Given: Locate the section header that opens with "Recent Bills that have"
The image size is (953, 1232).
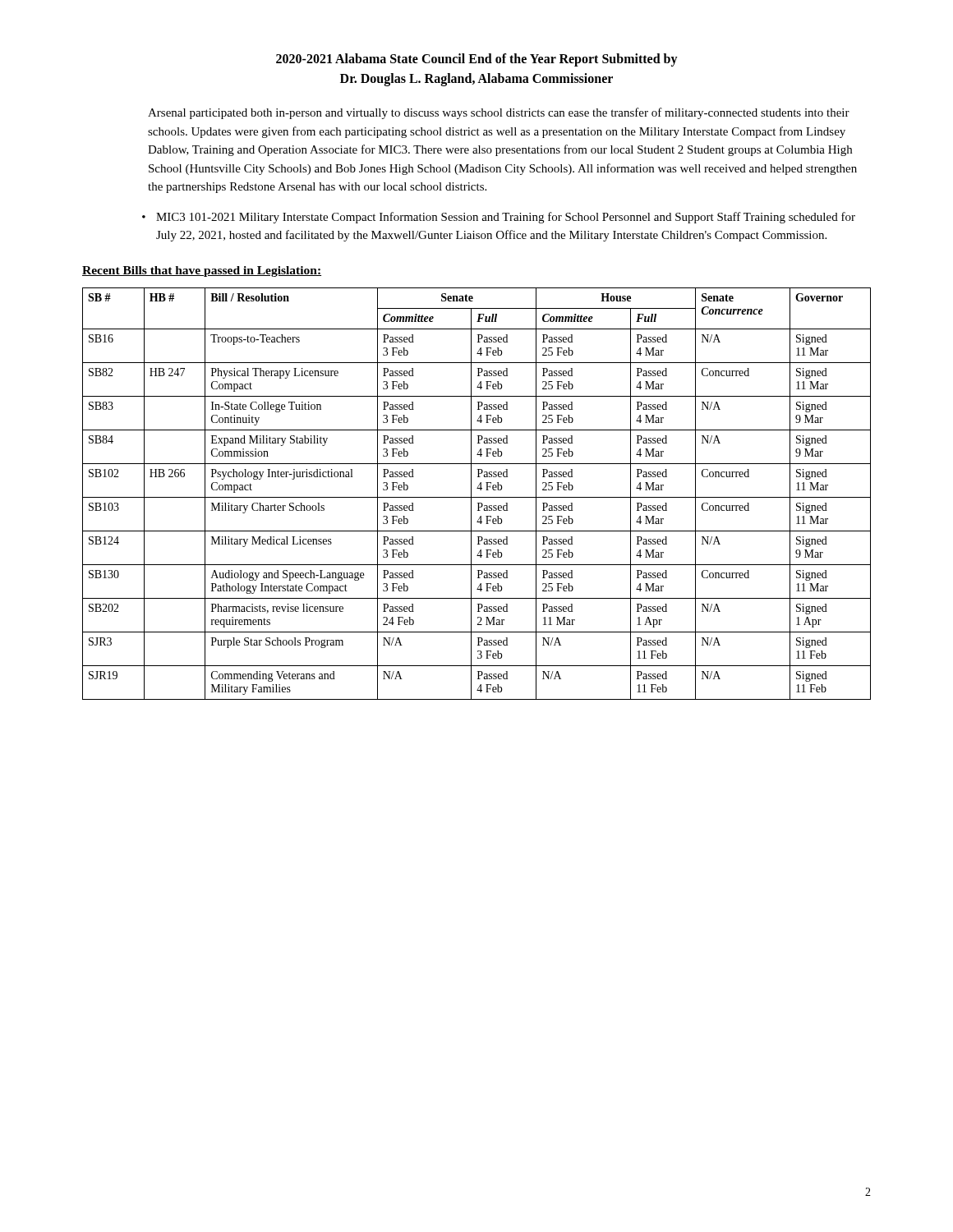Looking at the screenshot, I should tap(202, 269).
